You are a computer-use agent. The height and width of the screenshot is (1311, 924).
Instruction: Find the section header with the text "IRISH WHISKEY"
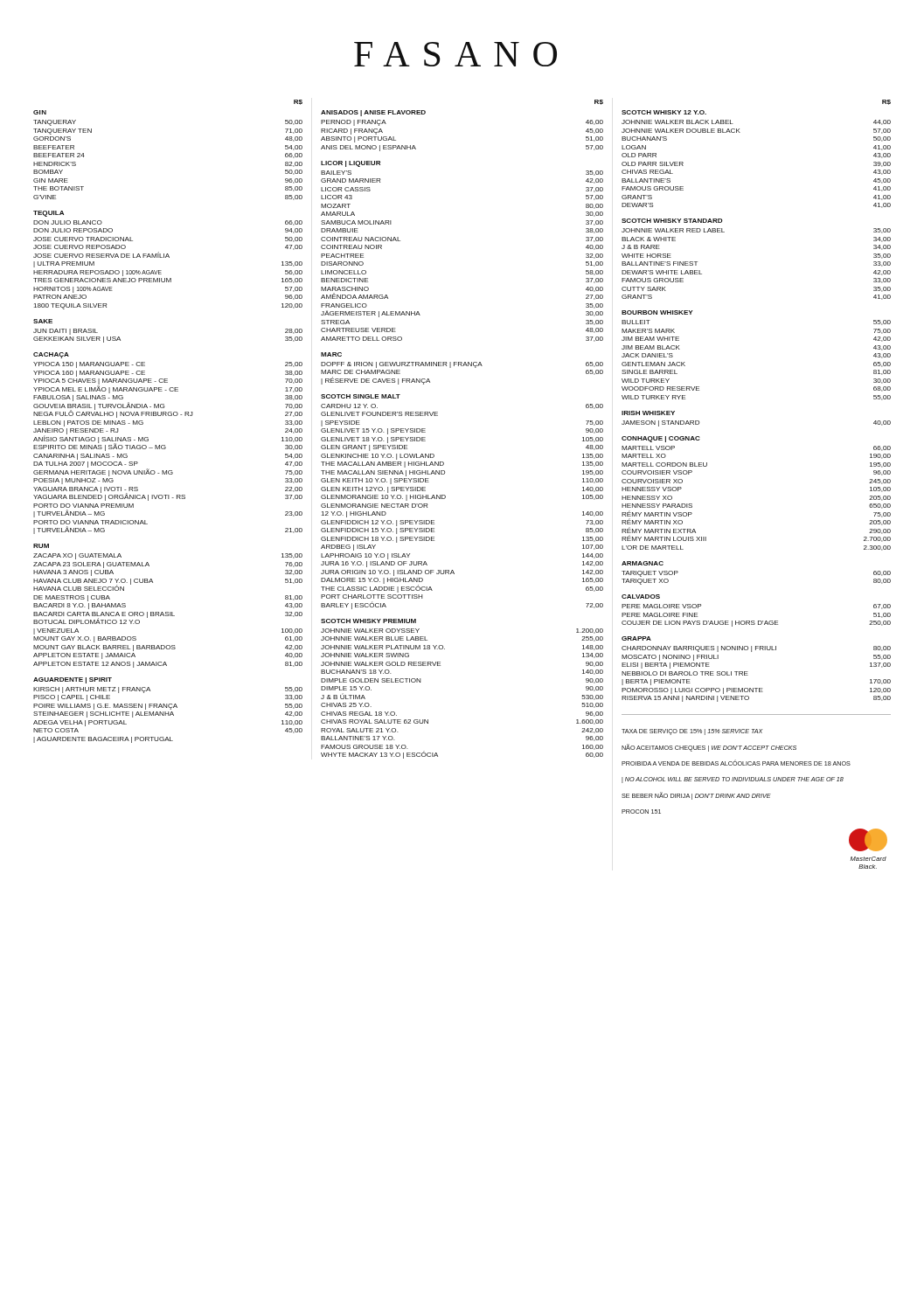(648, 413)
